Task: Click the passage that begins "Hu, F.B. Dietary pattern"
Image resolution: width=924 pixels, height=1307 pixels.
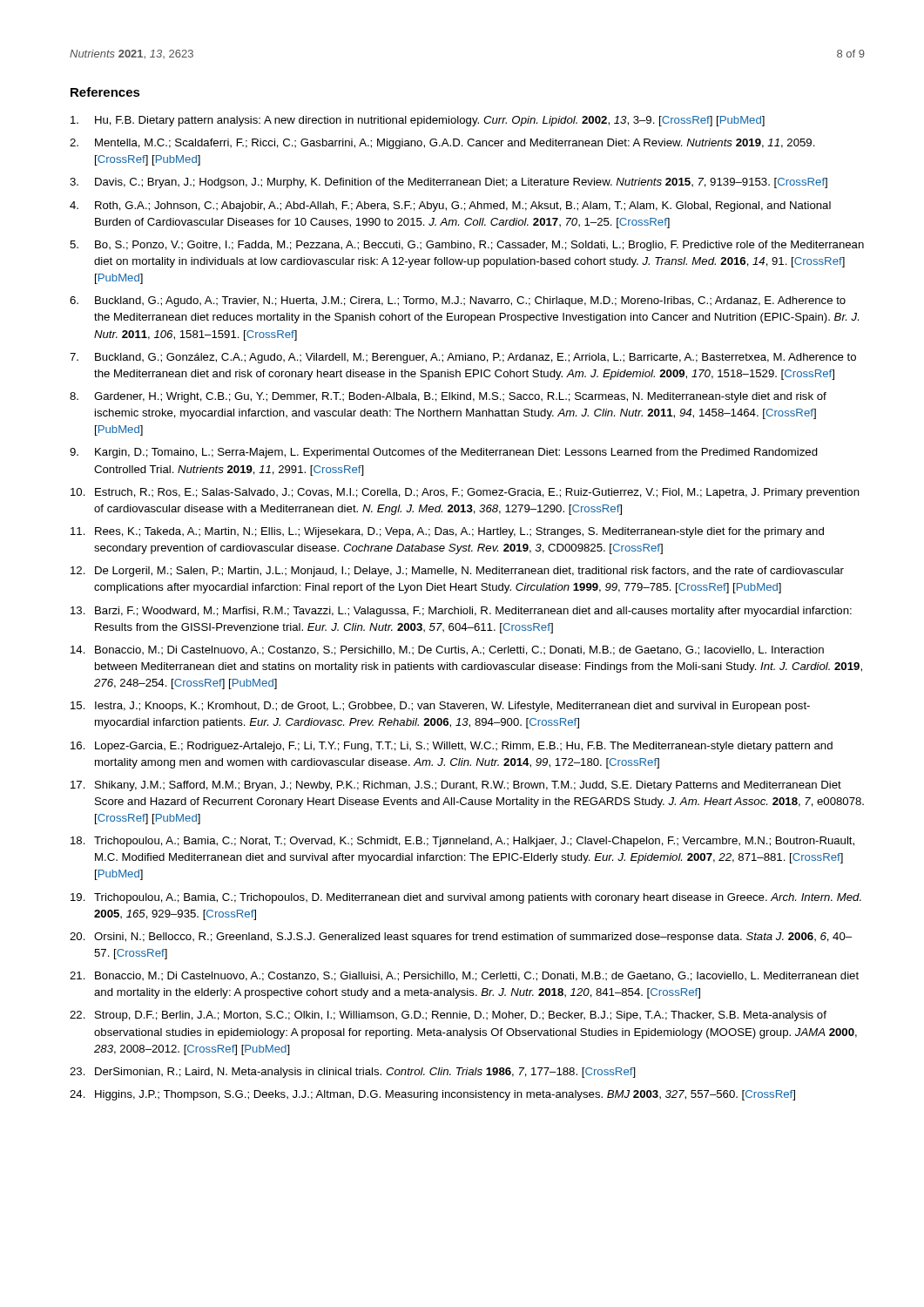Action: tap(467, 120)
